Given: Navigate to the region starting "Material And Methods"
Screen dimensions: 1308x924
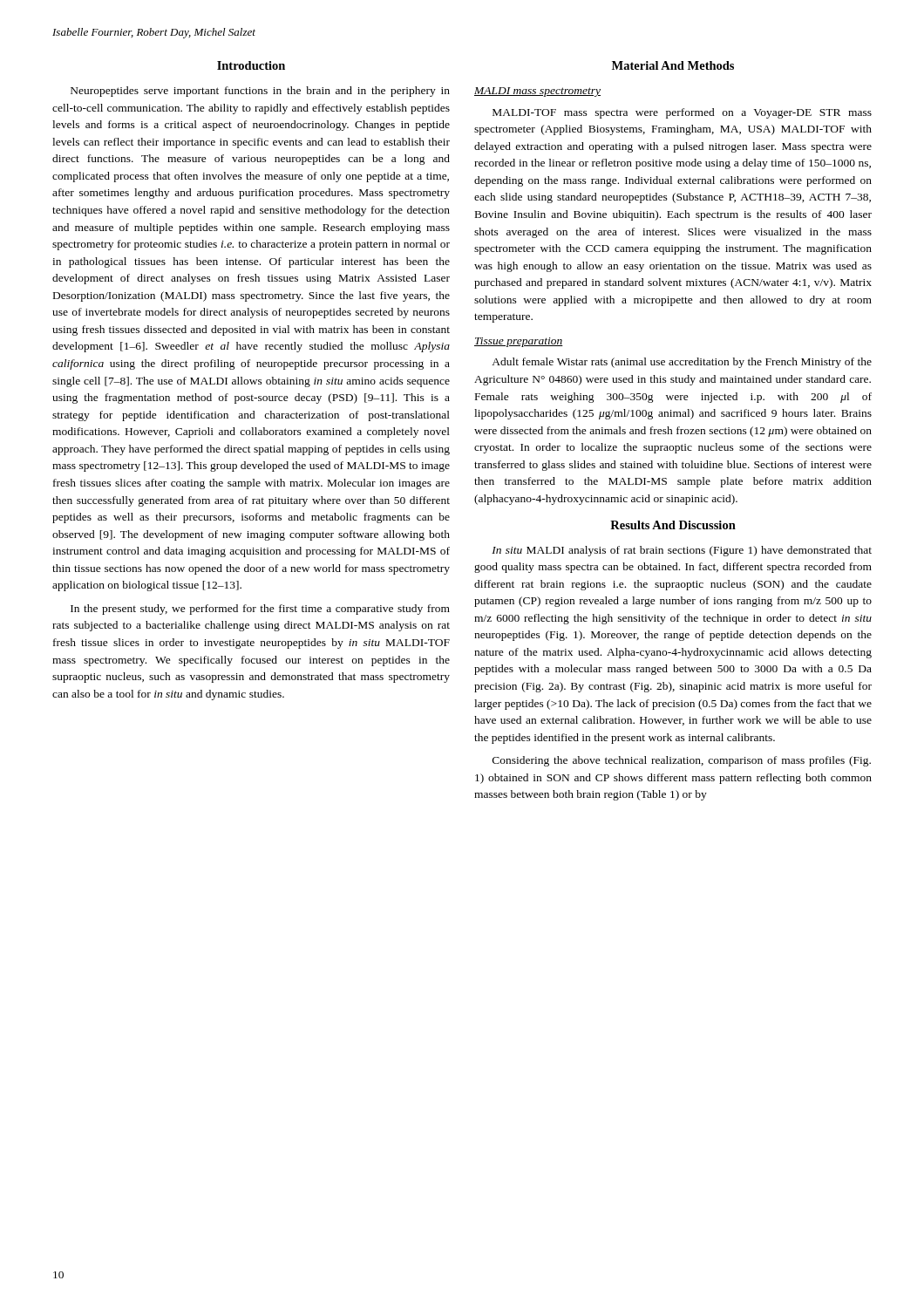Looking at the screenshot, I should [673, 65].
